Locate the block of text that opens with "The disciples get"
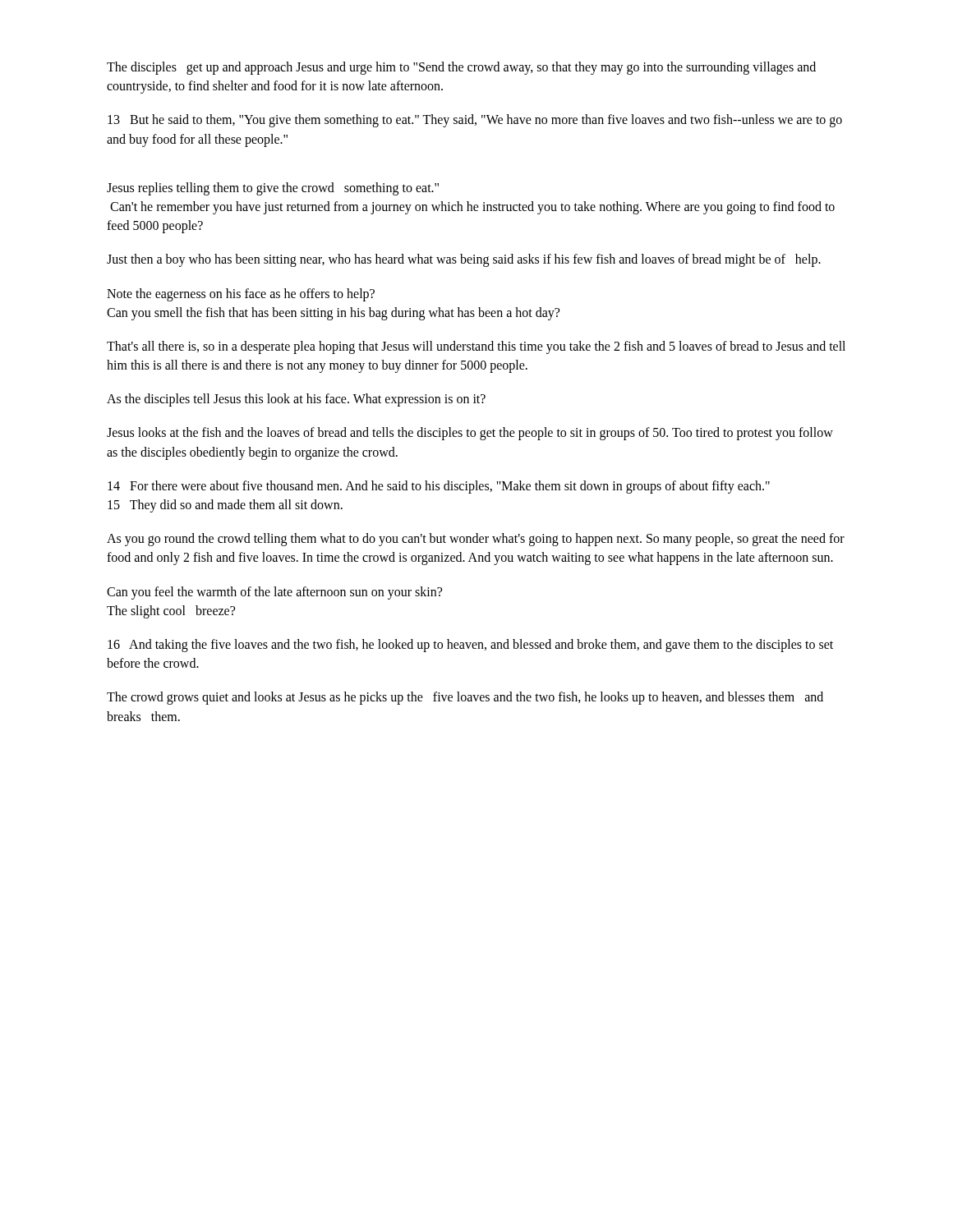953x1232 pixels. pos(461,77)
